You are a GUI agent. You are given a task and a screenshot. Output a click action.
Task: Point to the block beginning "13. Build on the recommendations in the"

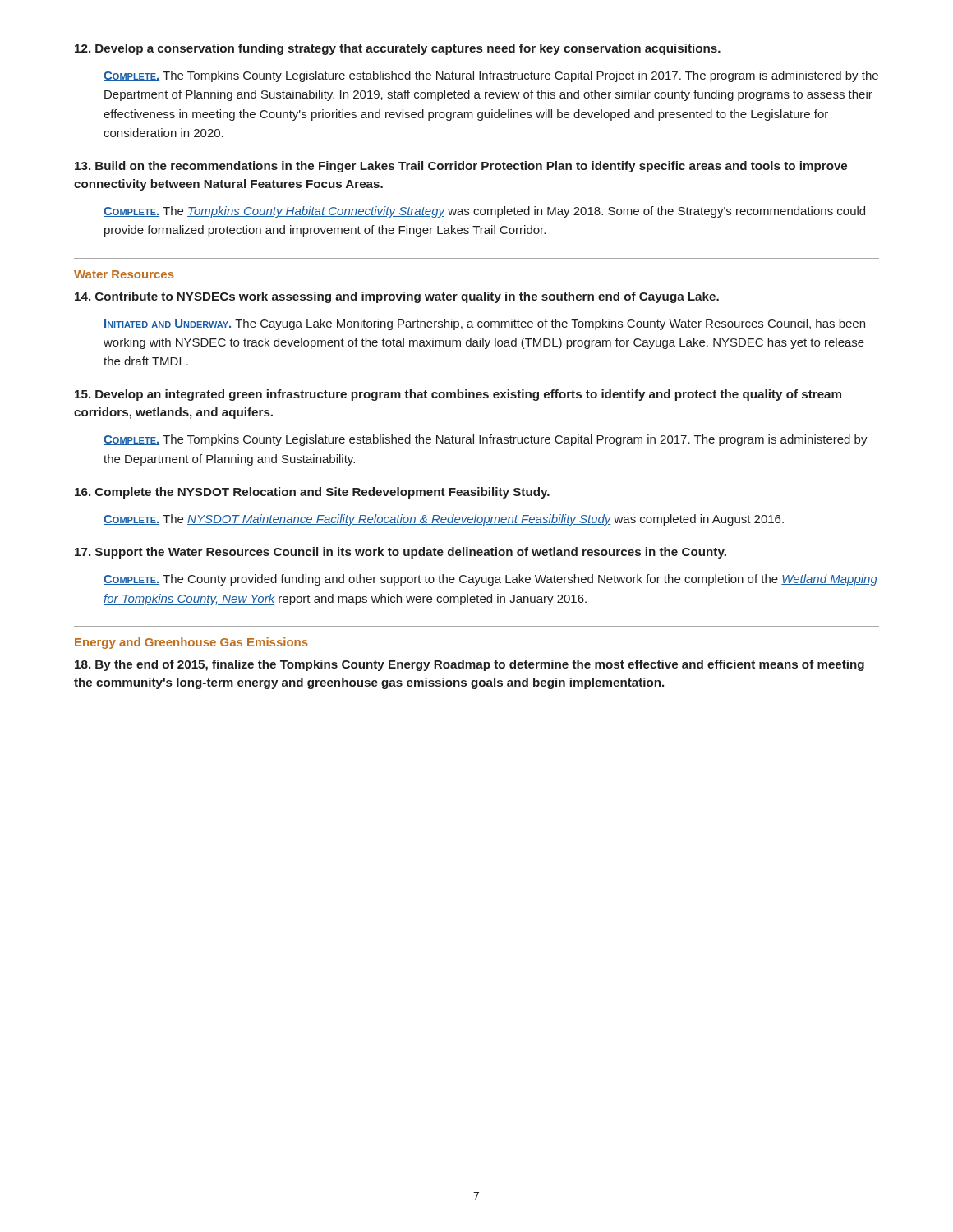tap(461, 175)
